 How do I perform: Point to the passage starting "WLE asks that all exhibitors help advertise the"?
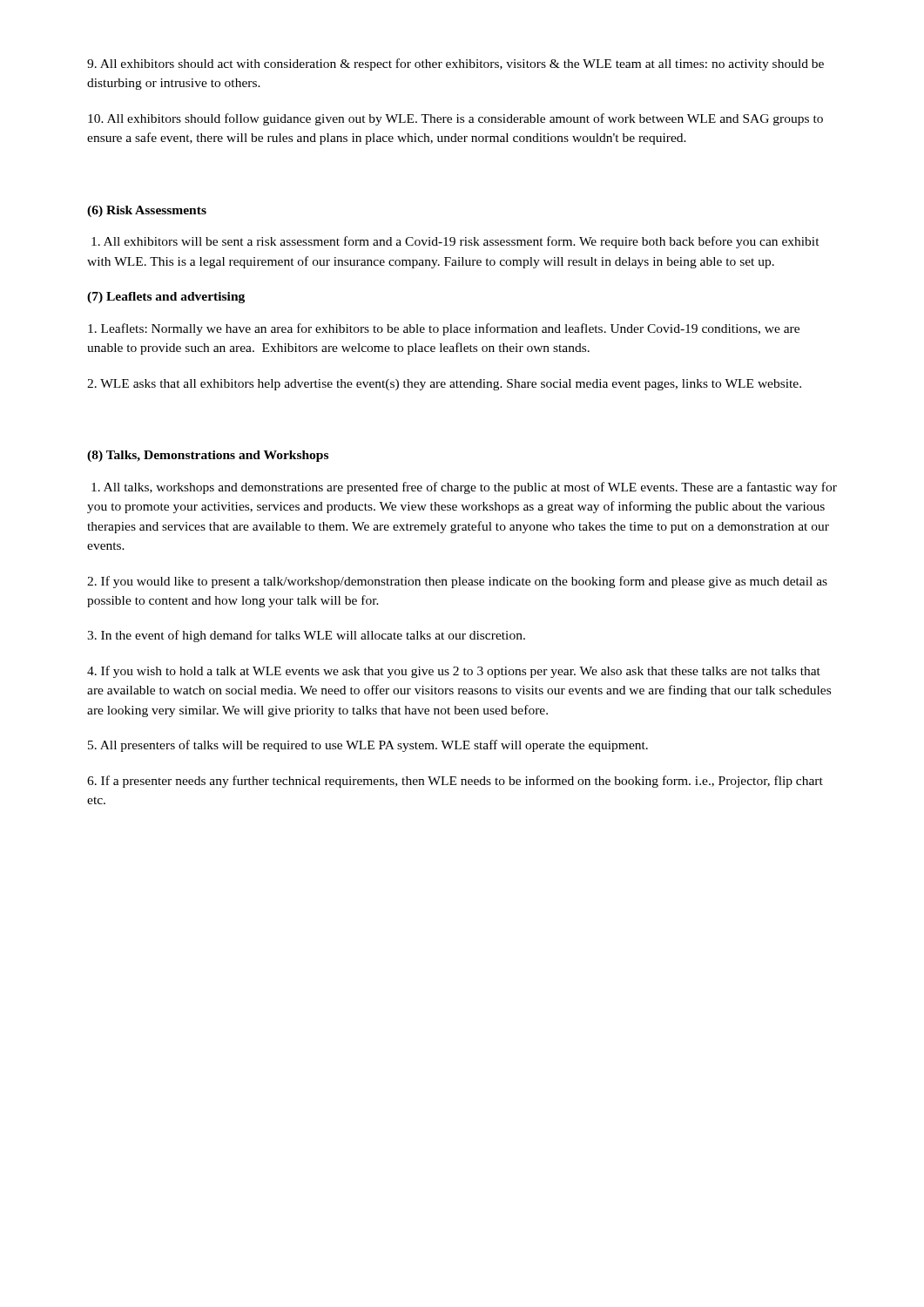(445, 383)
